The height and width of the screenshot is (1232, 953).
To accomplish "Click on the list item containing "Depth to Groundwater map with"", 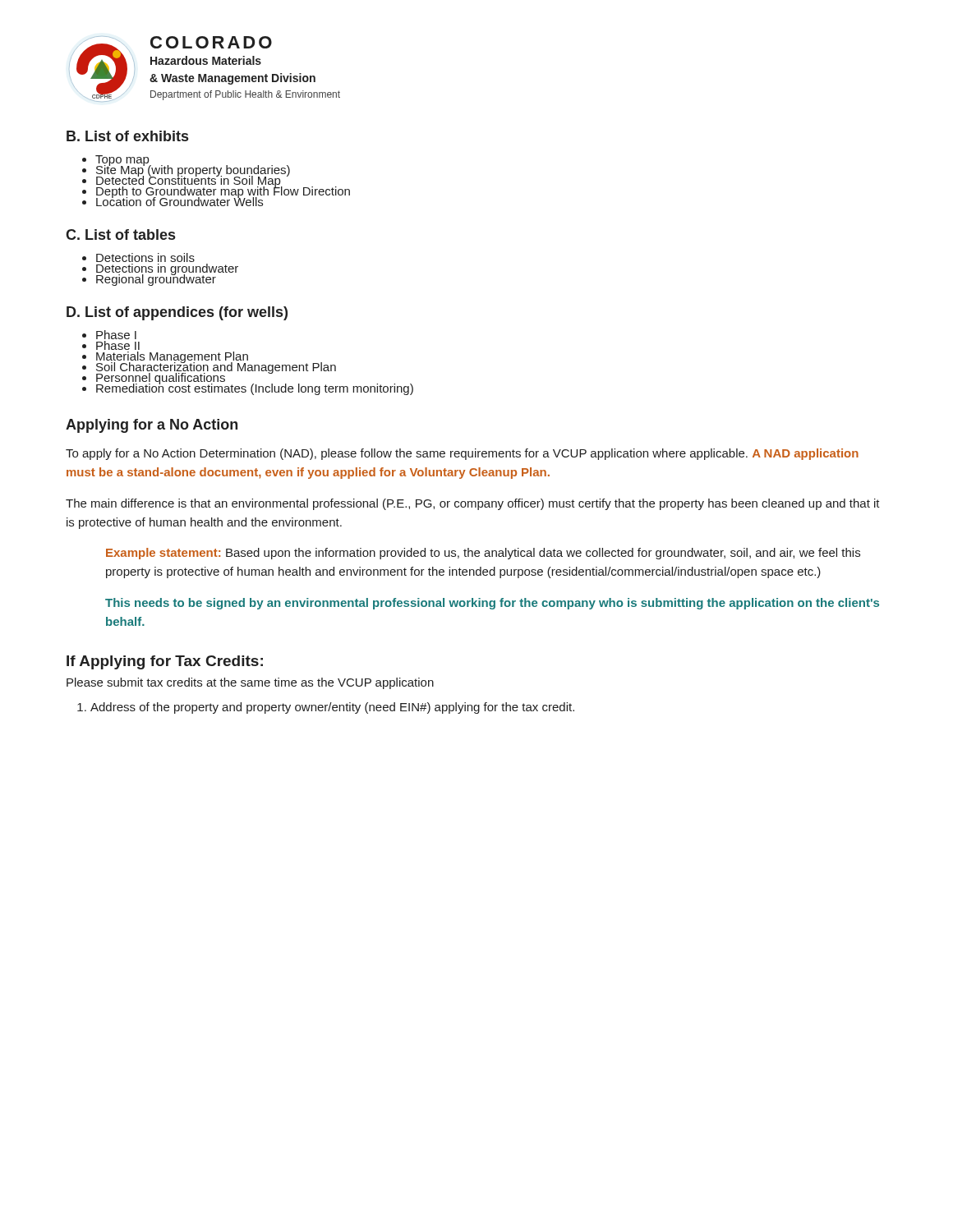I will pos(216,191).
